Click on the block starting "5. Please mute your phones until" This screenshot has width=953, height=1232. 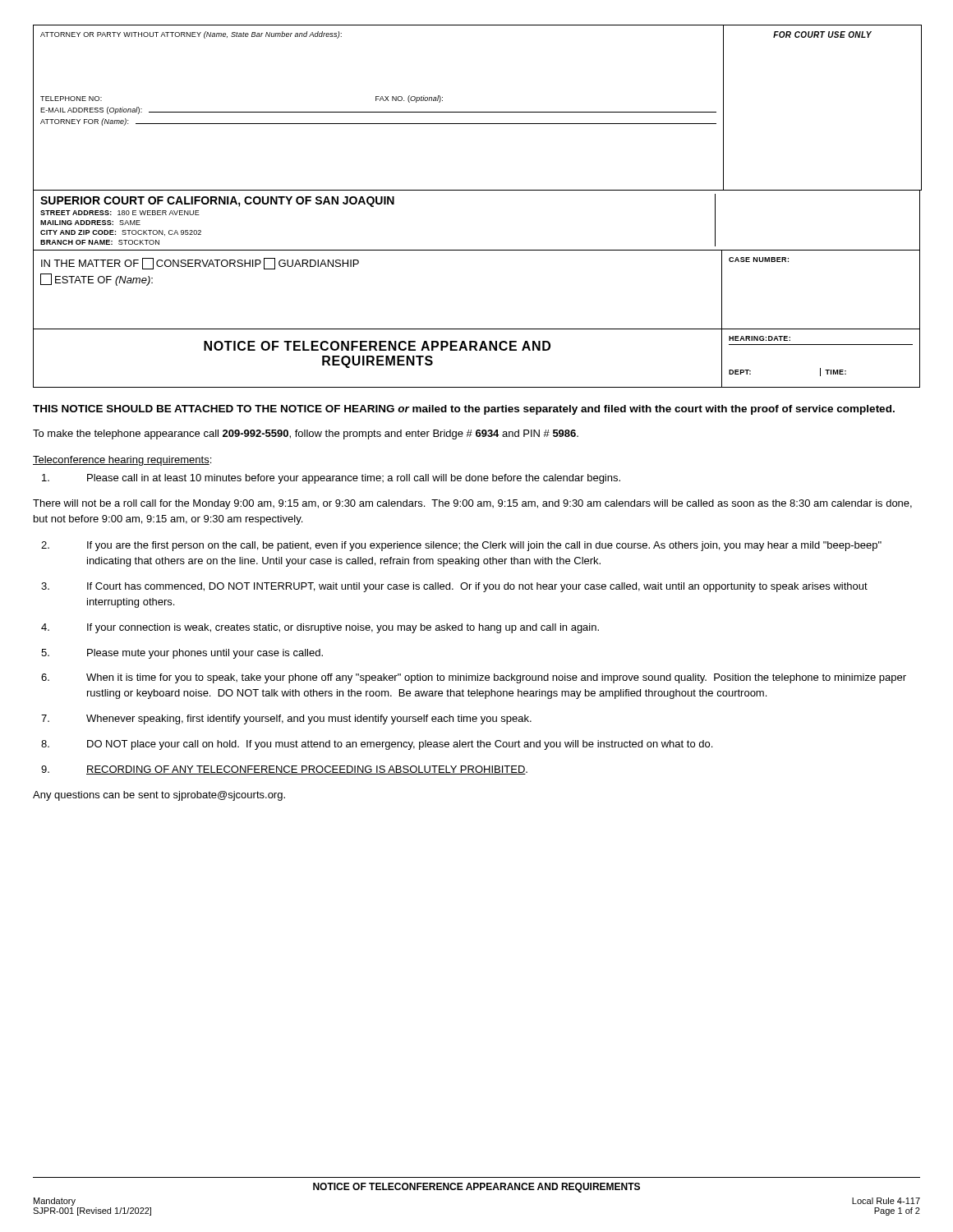182,654
